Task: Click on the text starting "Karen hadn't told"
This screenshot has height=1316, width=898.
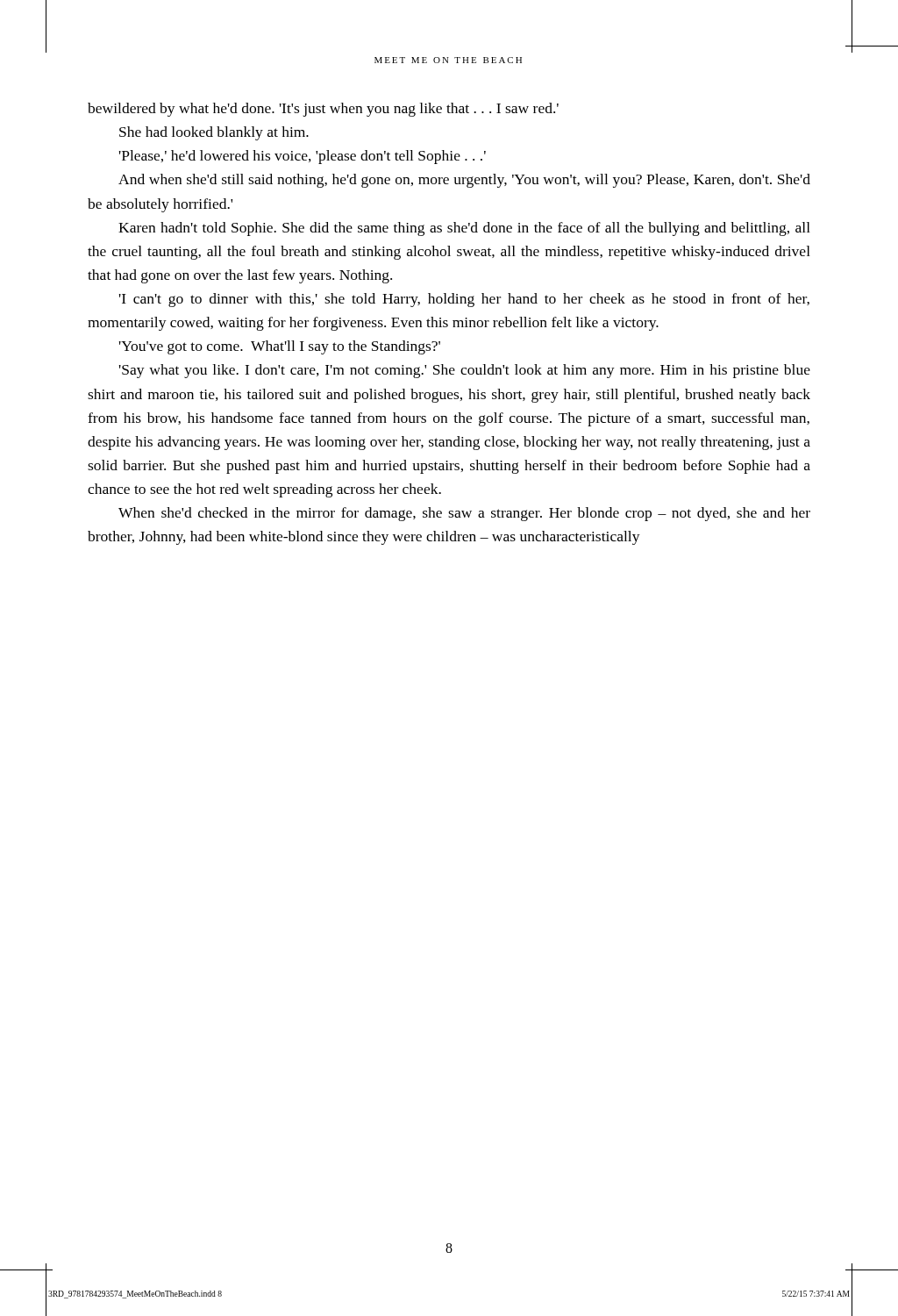Action: tap(449, 251)
